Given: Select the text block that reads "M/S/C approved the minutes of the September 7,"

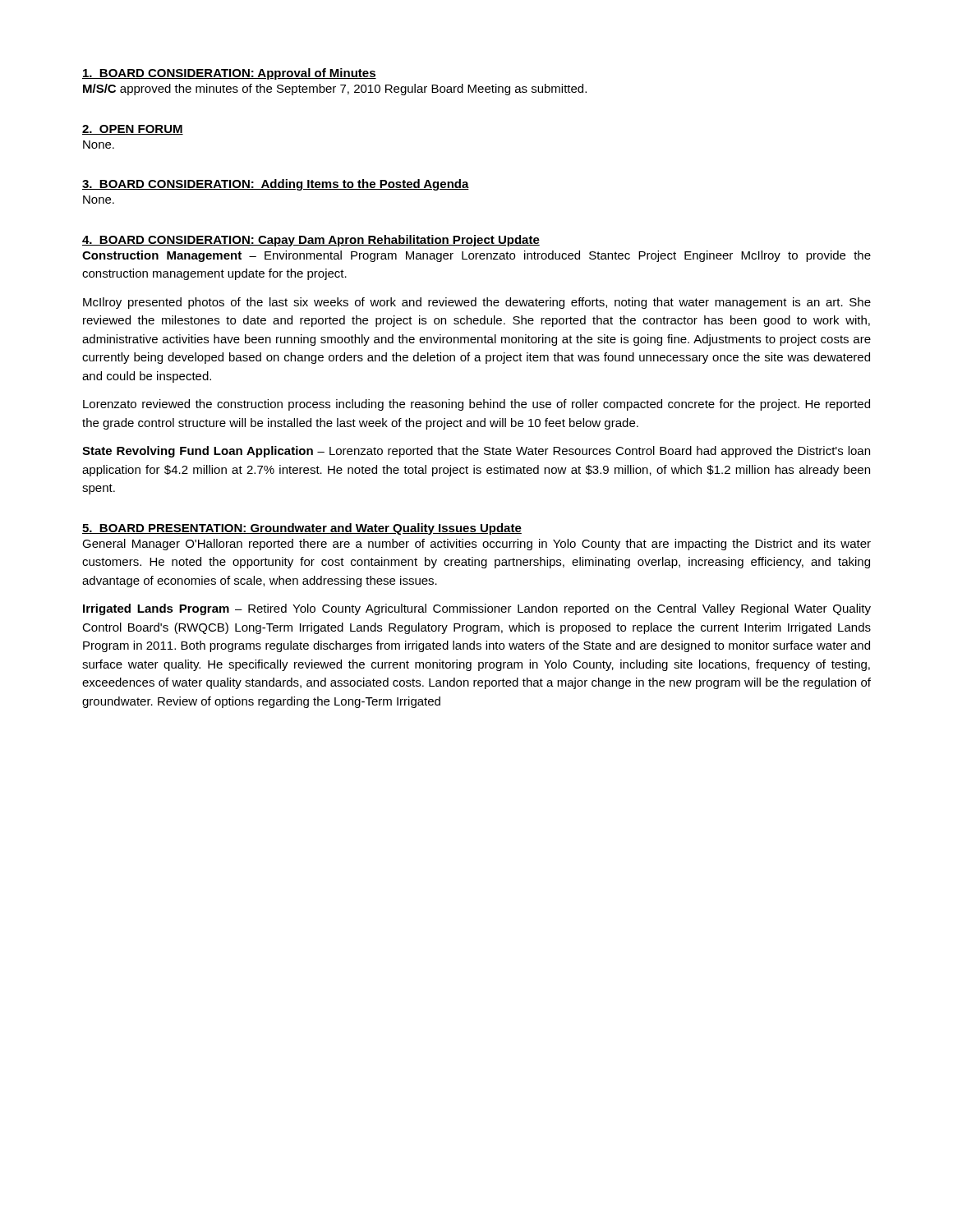Looking at the screenshot, I should coord(335,88).
